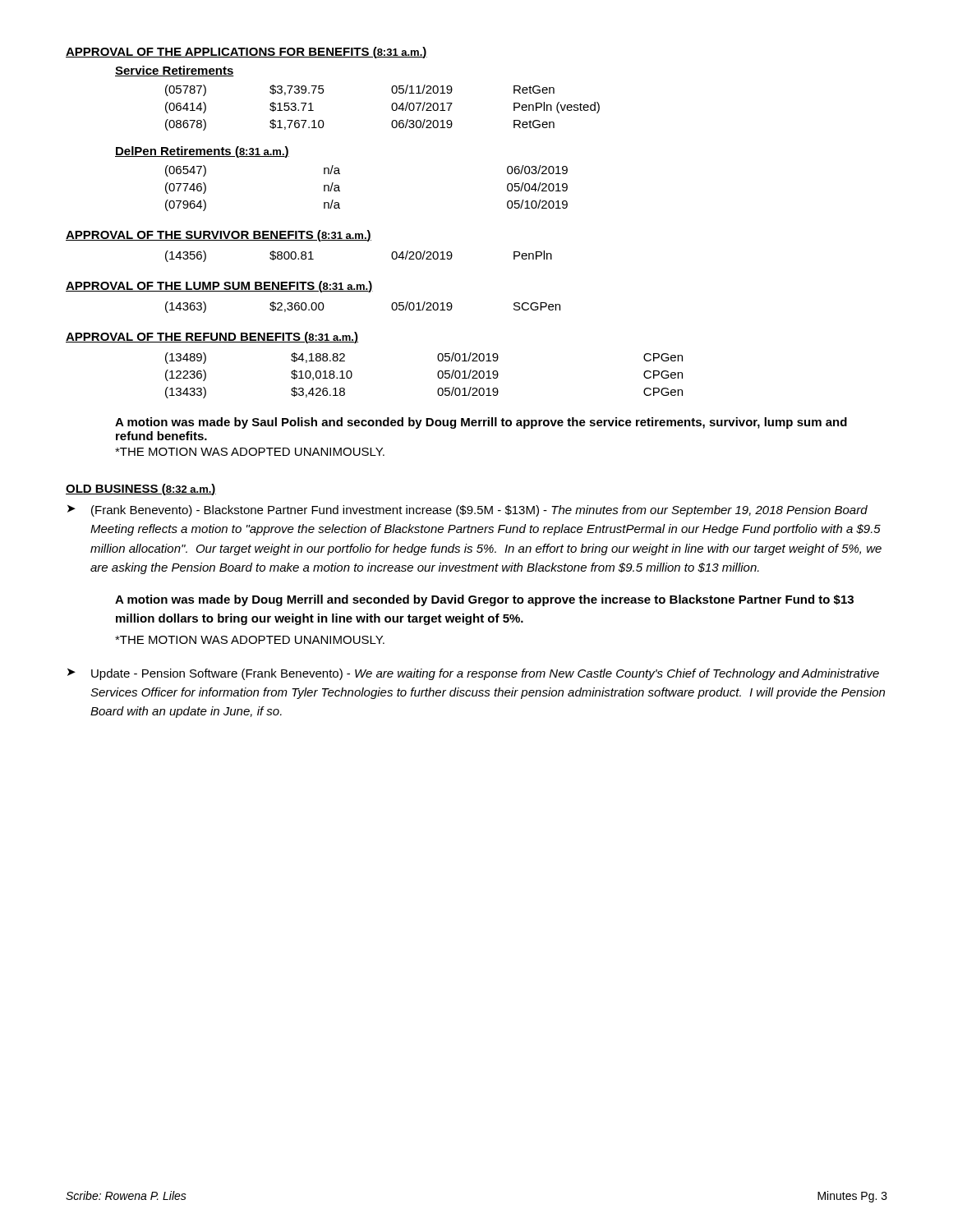Find the table that mentions "PenPln (vested)"

coord(501,106)
